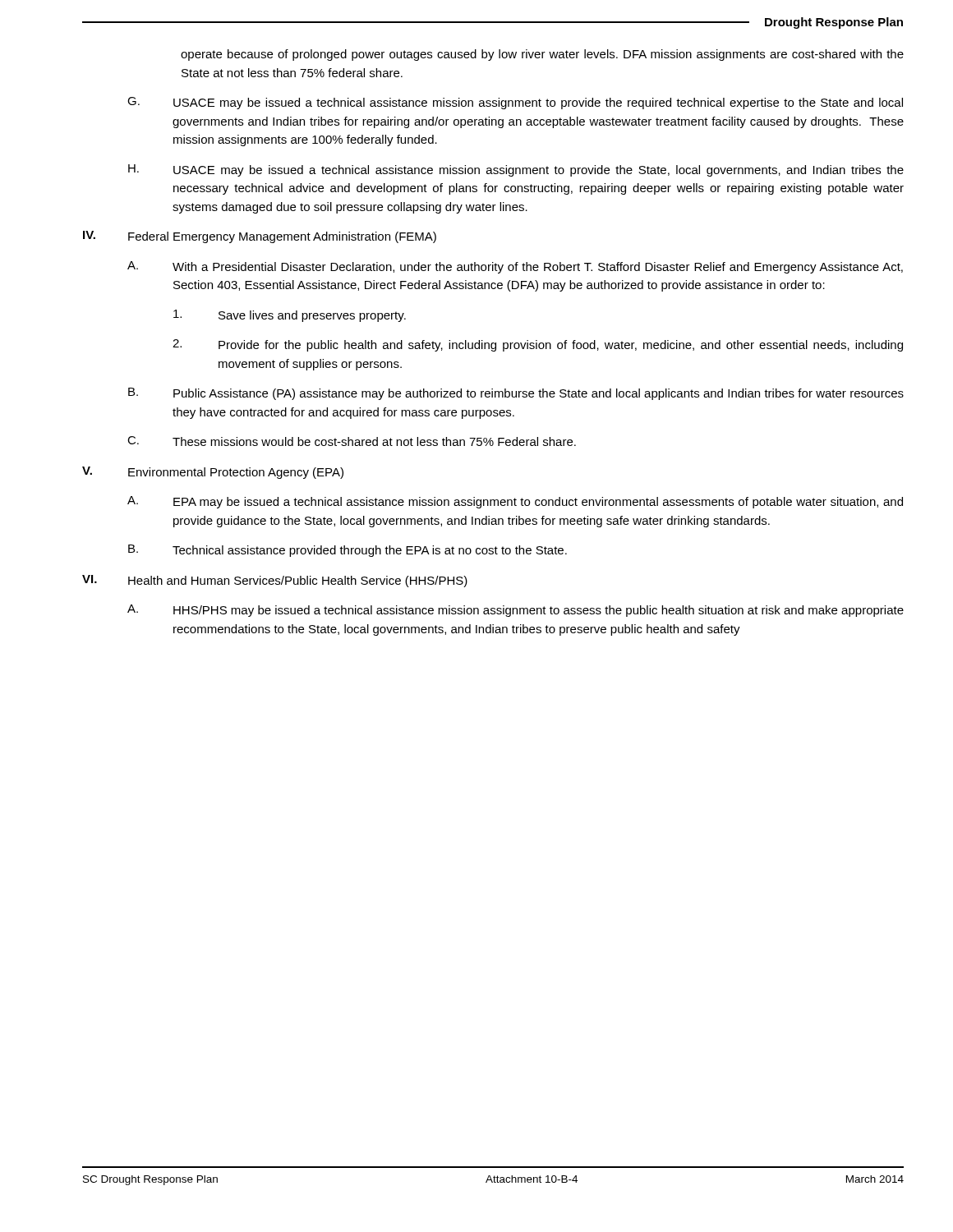Select the list item with the text "A. HHS/PHS may be"
The image size is (953, 1232).
point(516,620)
